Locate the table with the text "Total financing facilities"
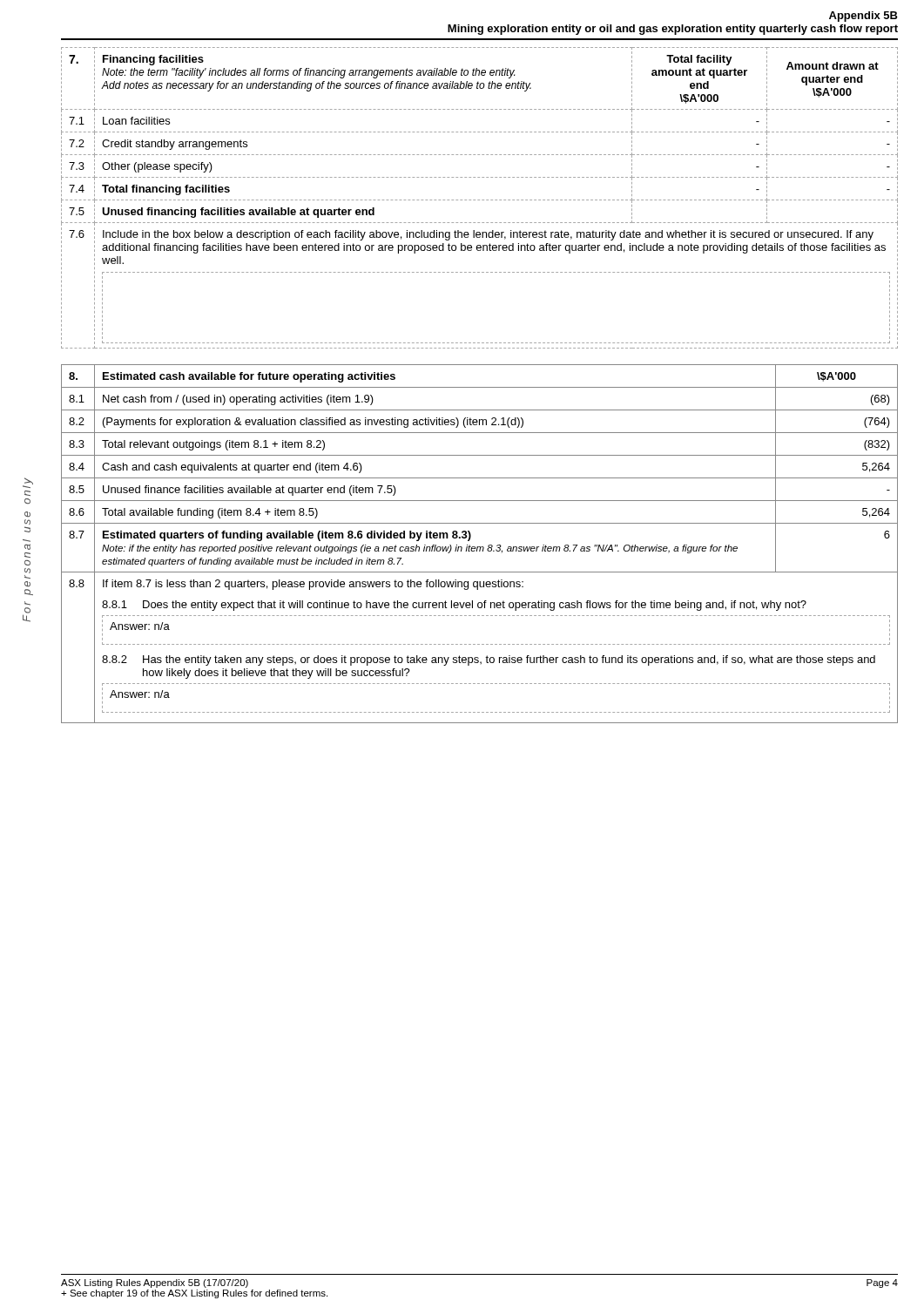924x1307 pixels. (x=479, y=198)
